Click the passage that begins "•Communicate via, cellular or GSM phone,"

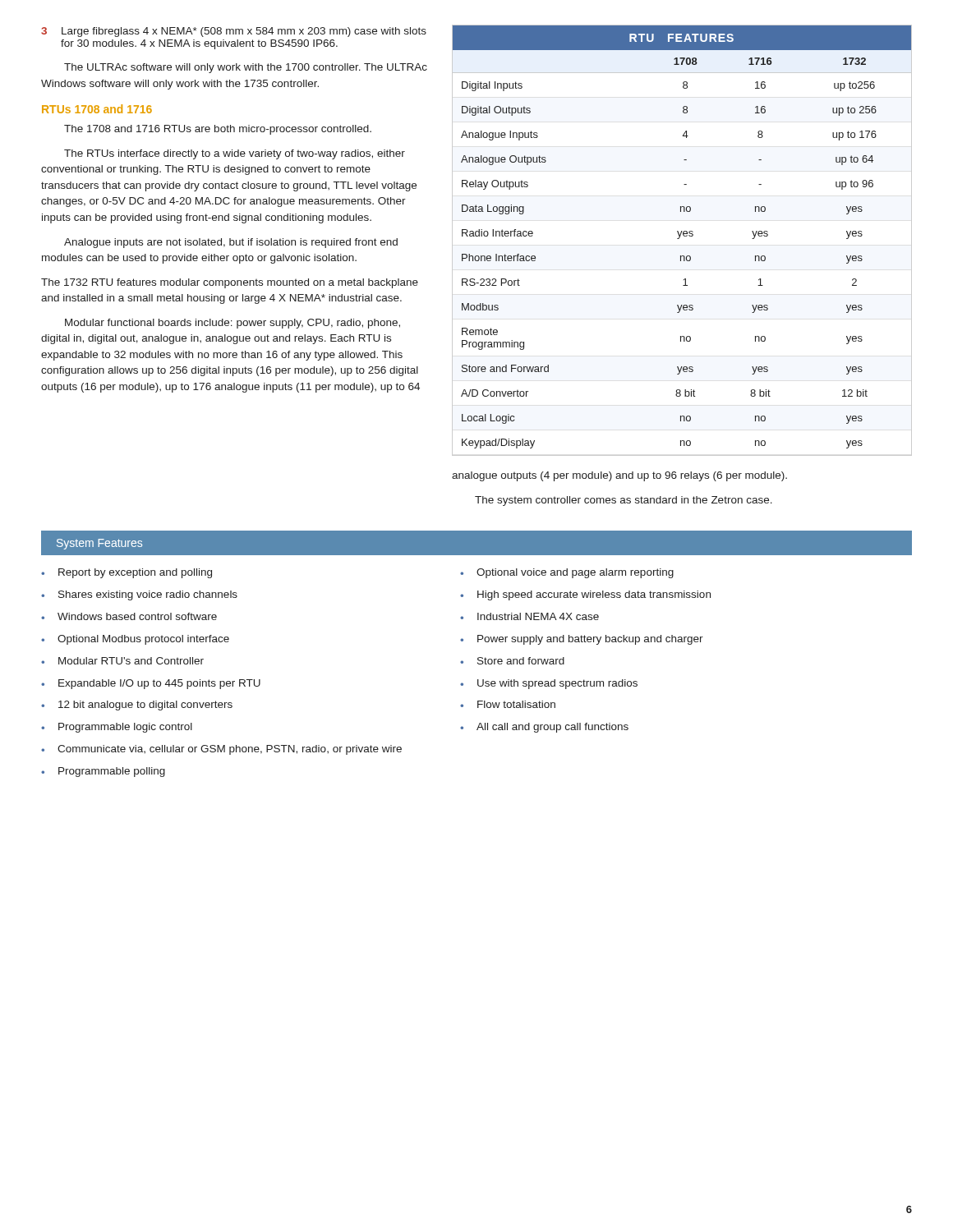tap(222, 750)
